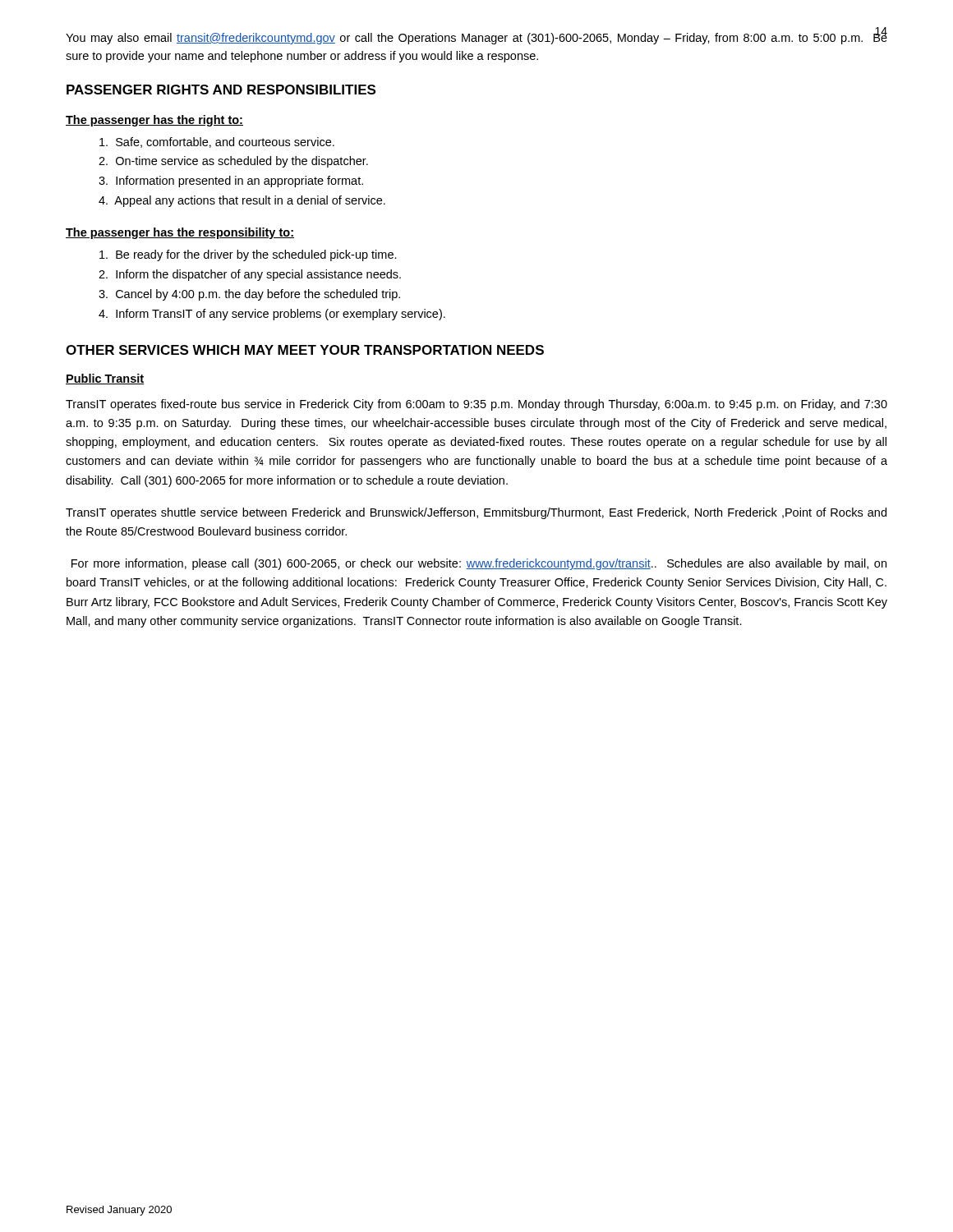The image size is (953, 1232).
Task: Find the block starting "For more information, please call (301)"
Action: click(476, 592)
